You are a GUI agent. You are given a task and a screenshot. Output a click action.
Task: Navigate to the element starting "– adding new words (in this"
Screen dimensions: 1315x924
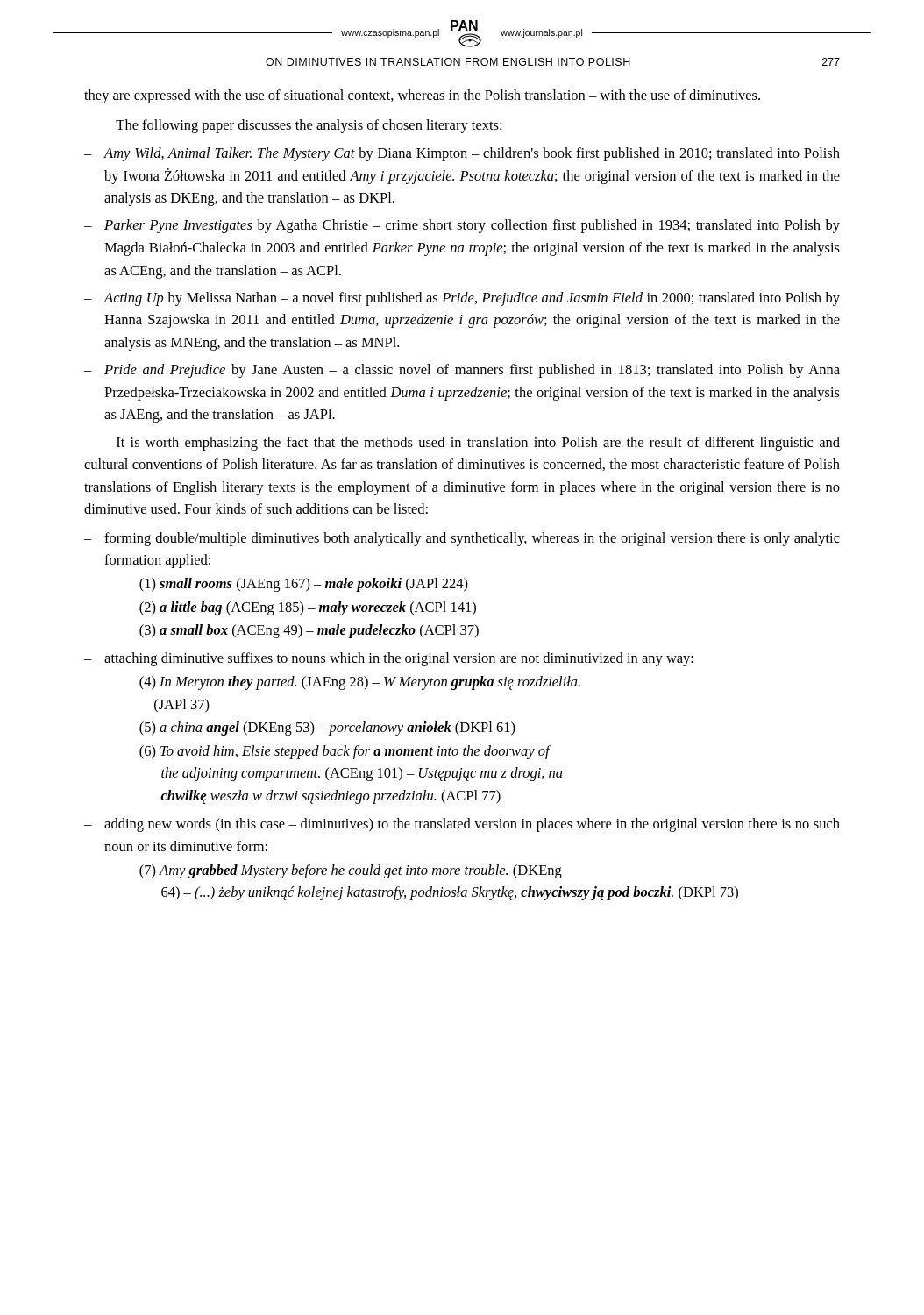tap(462, 859)
